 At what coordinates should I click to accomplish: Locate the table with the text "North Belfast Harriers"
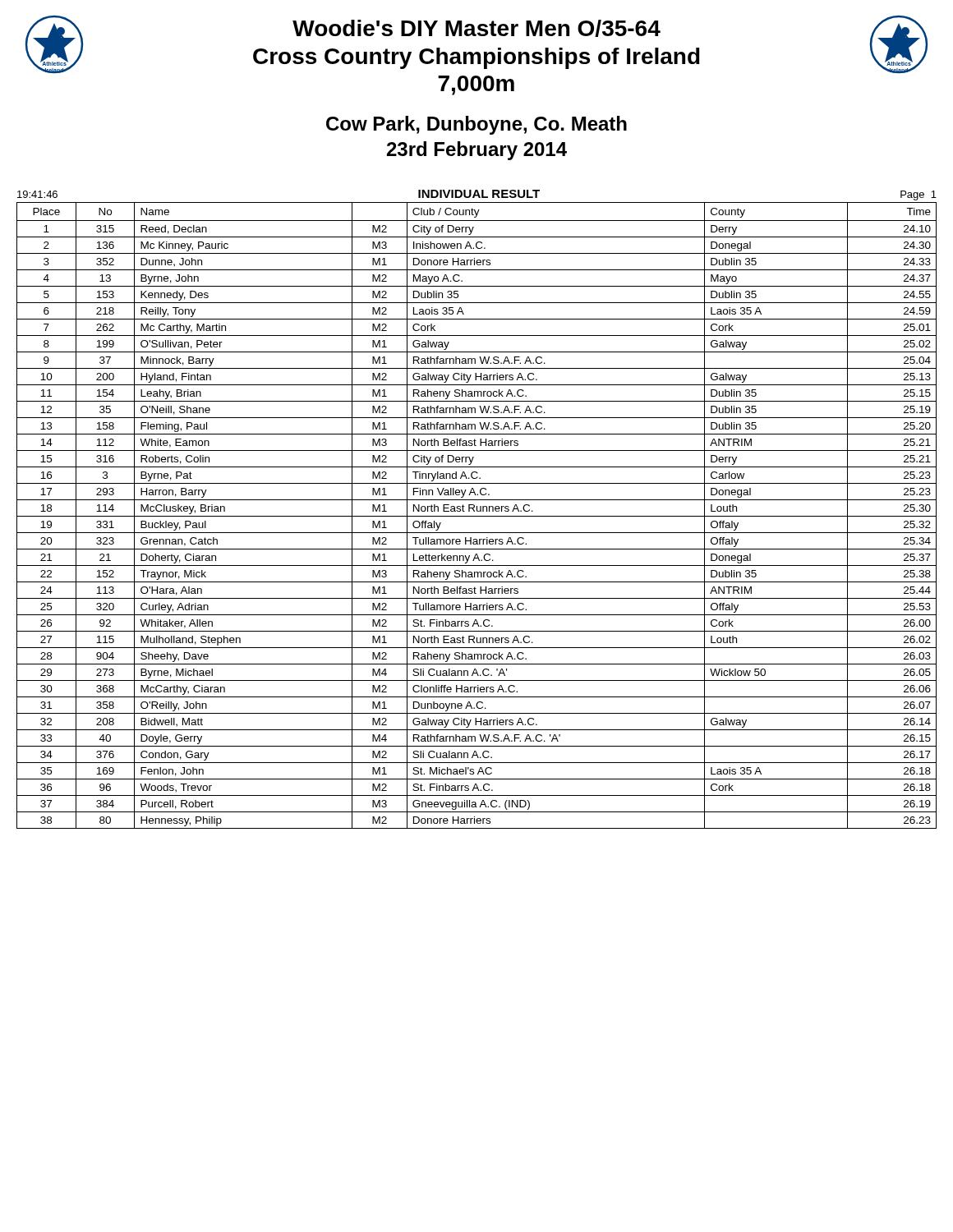click(476, 516)
